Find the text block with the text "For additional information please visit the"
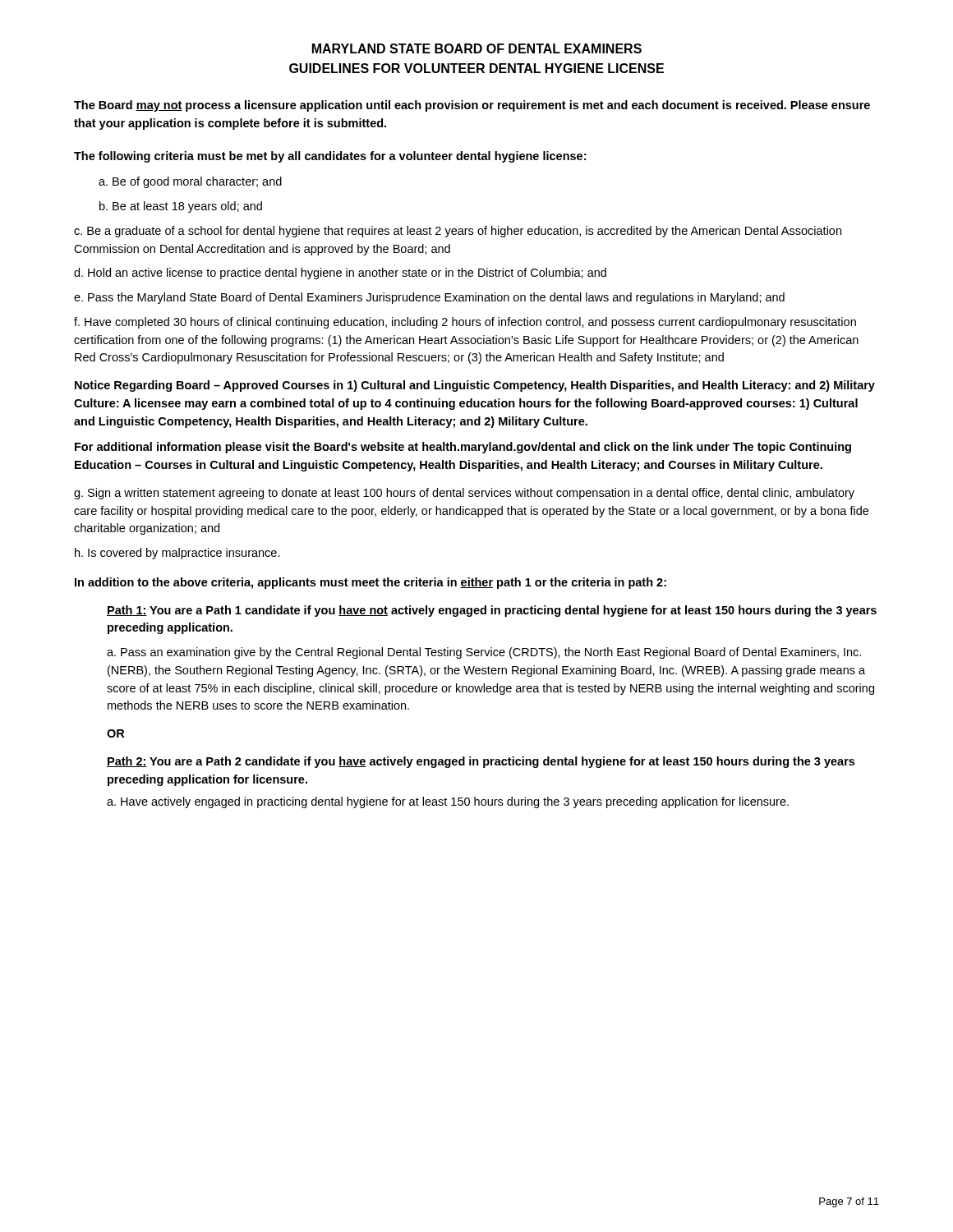This screenshot has height=1232, width=953. 463,456
